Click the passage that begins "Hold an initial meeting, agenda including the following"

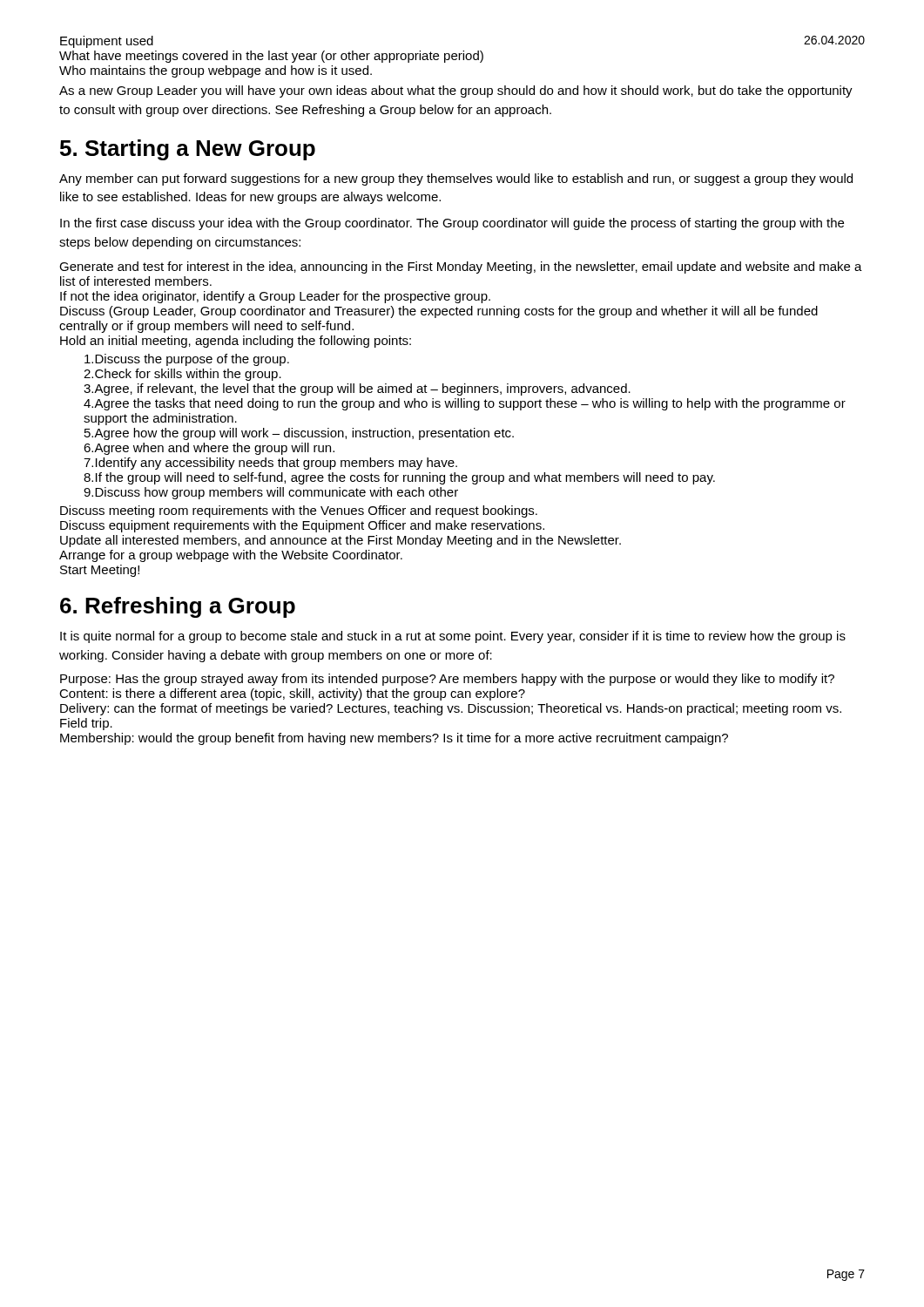point(236,342)
